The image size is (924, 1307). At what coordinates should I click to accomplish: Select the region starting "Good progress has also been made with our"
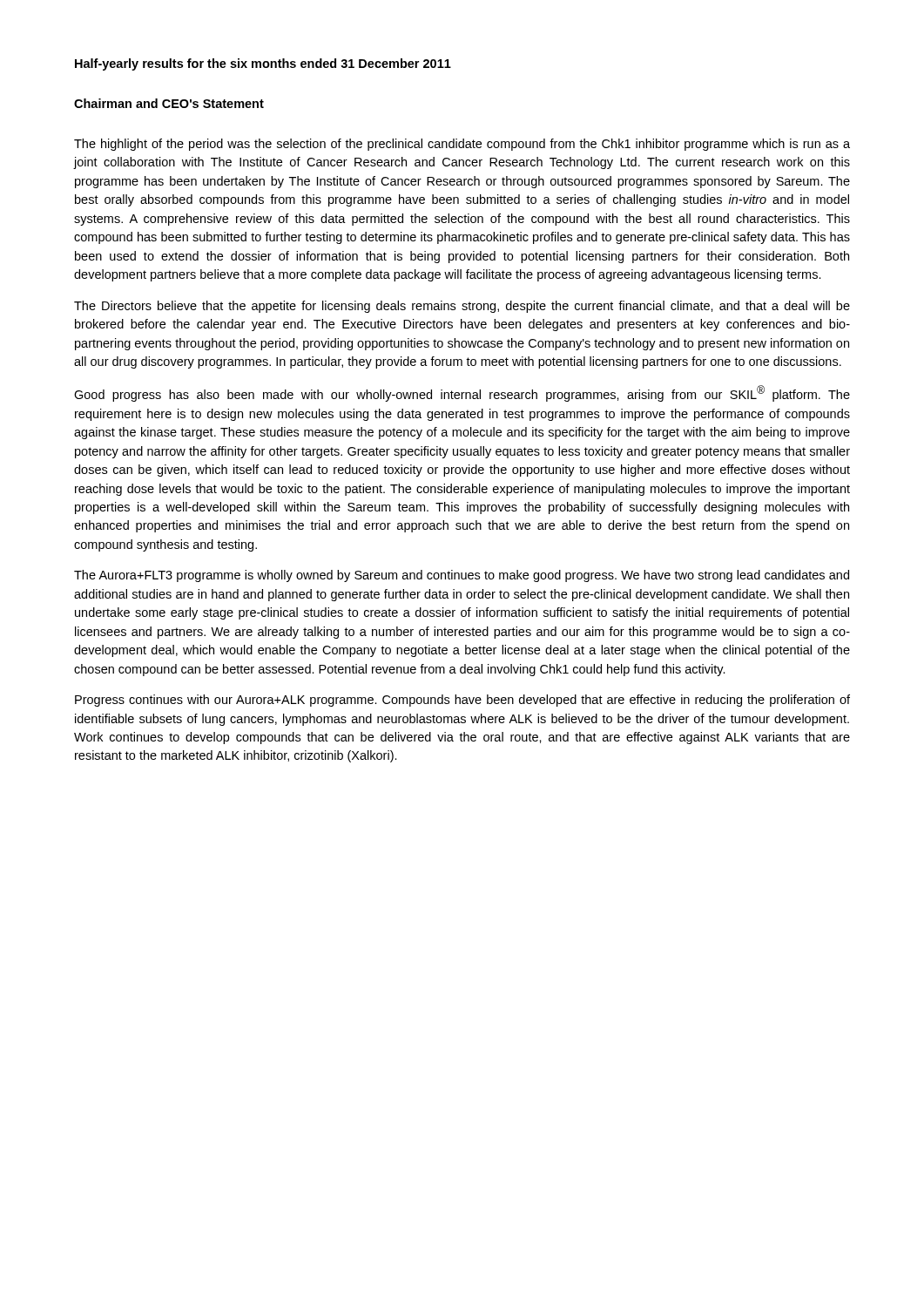(x=462, y=468)
